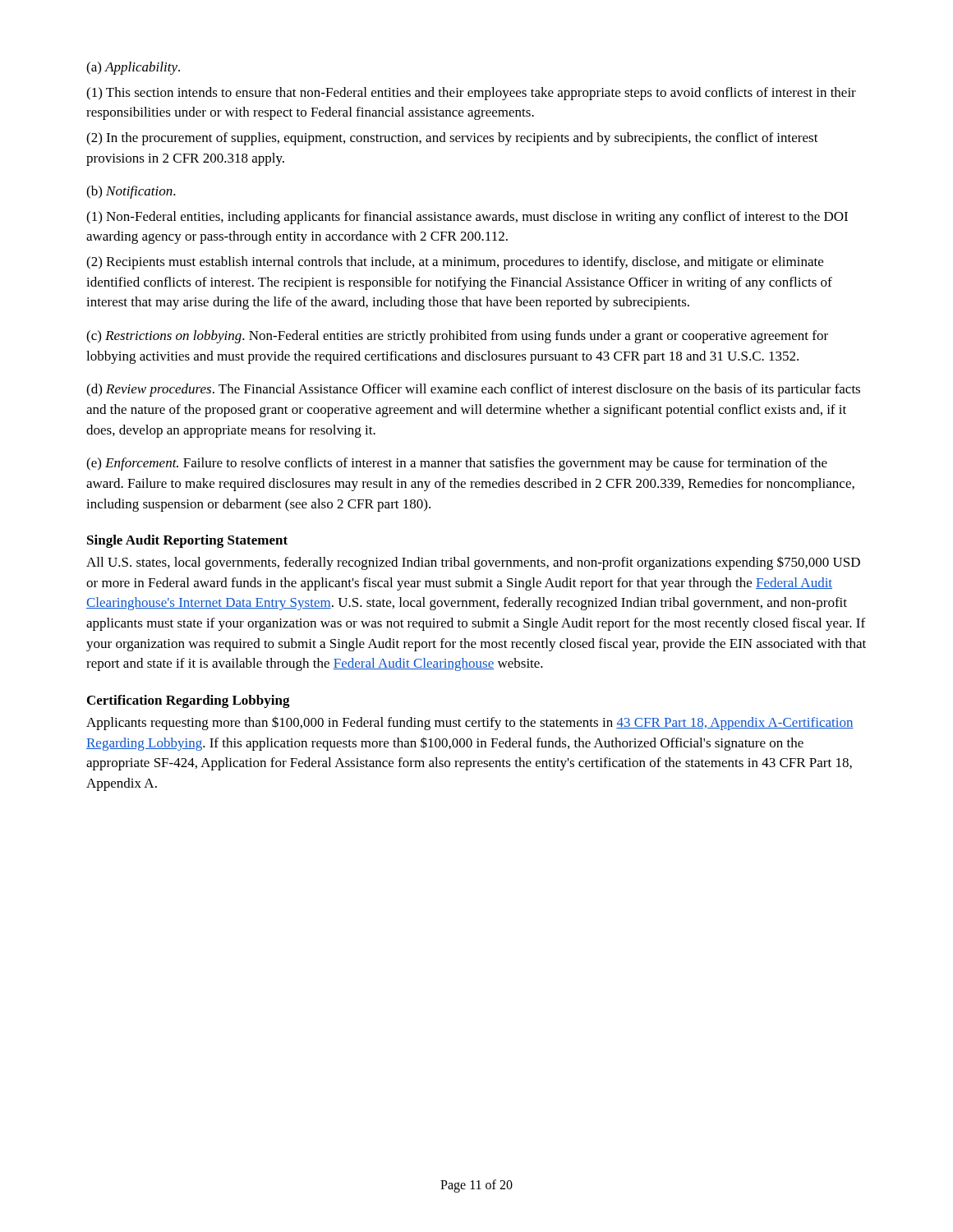Click the passage that begins "Applicants requesting more"
The image size is (953, 1232).
pos(476,753)
